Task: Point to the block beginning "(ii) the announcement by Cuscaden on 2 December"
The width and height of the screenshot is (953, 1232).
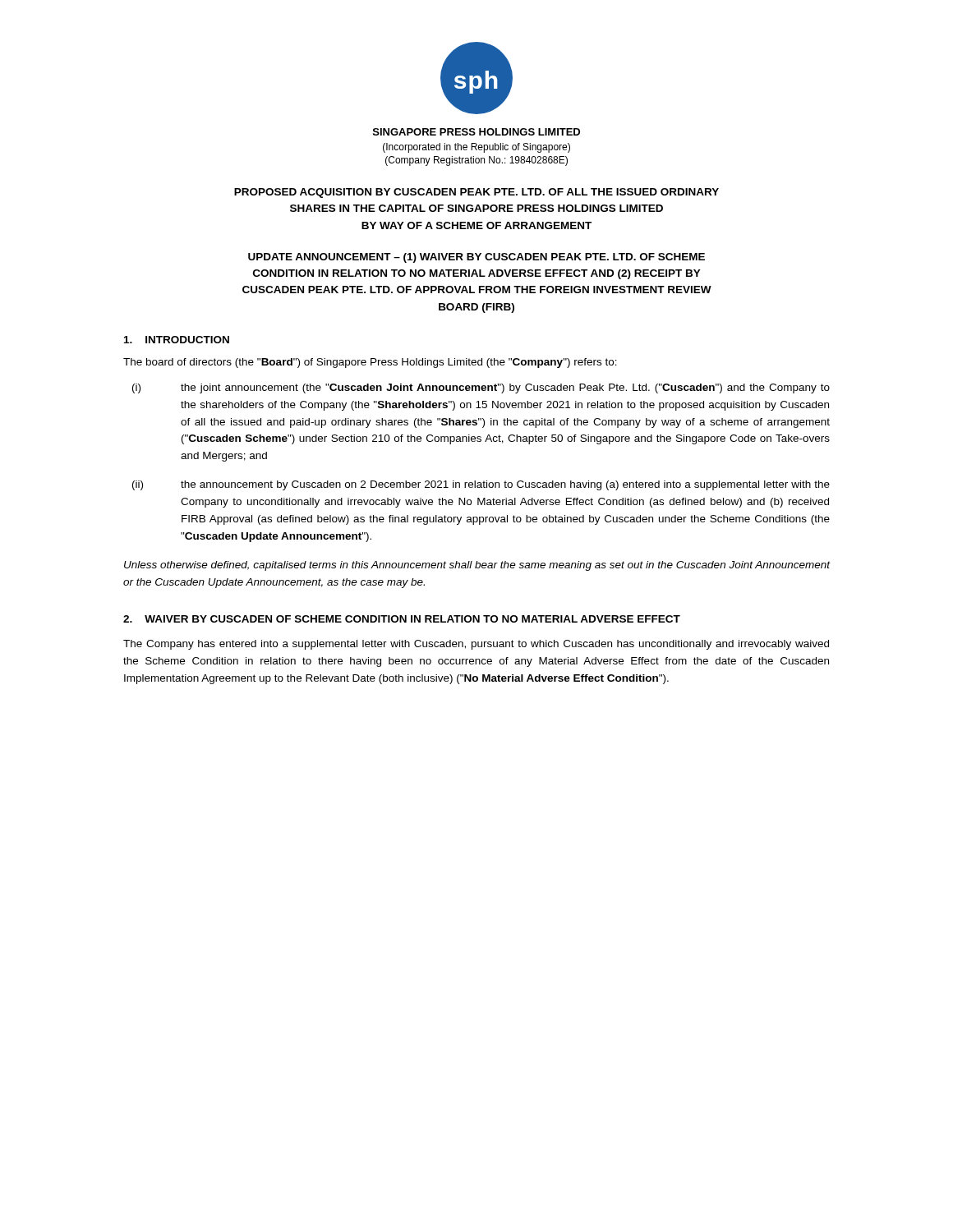Action: pos(476,511)
